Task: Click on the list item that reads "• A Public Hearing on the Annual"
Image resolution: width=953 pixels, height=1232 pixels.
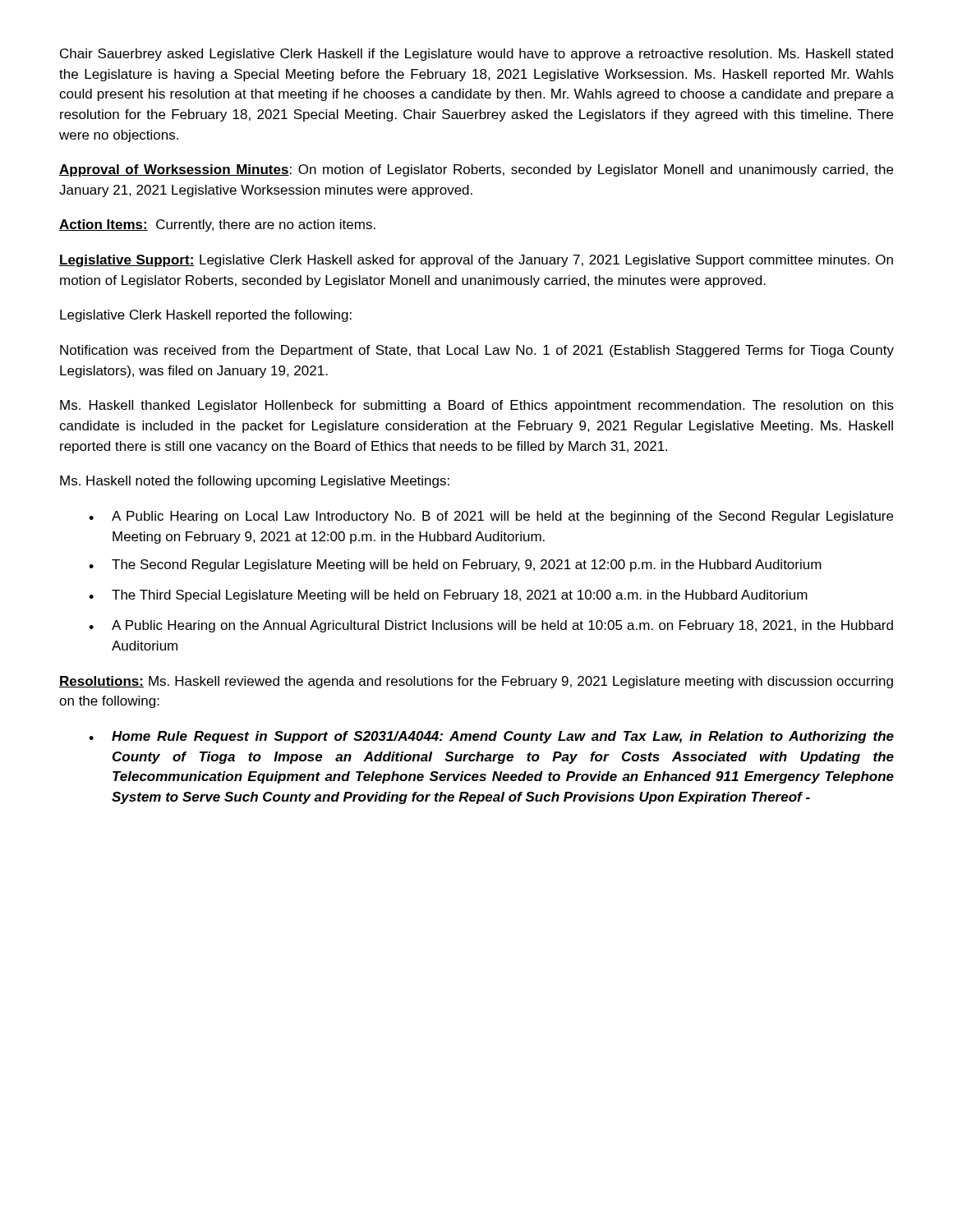Action: (491, 637)
